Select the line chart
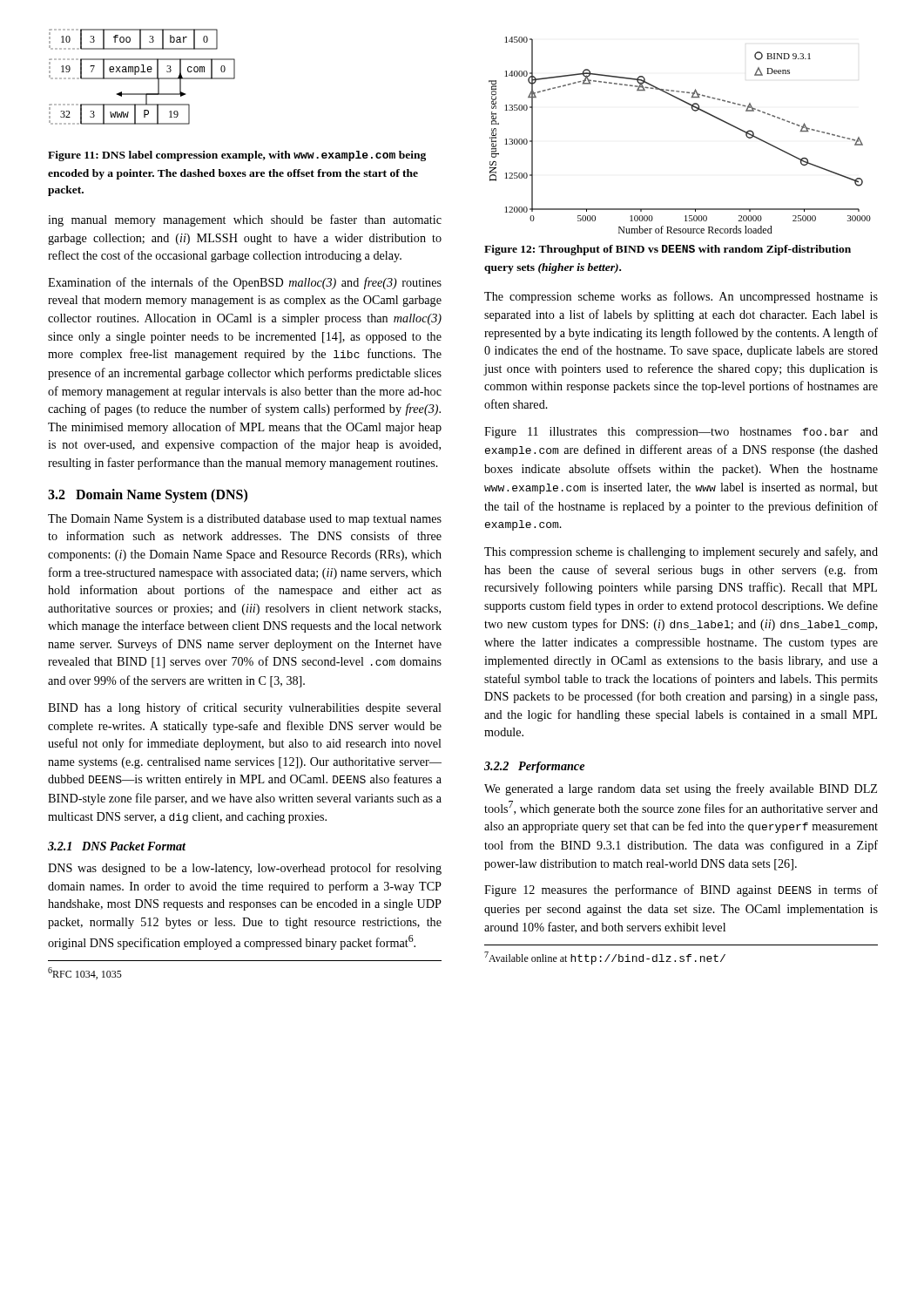Image resolution: width=924 pixels, height=1307 pixels. coord(681,131)
